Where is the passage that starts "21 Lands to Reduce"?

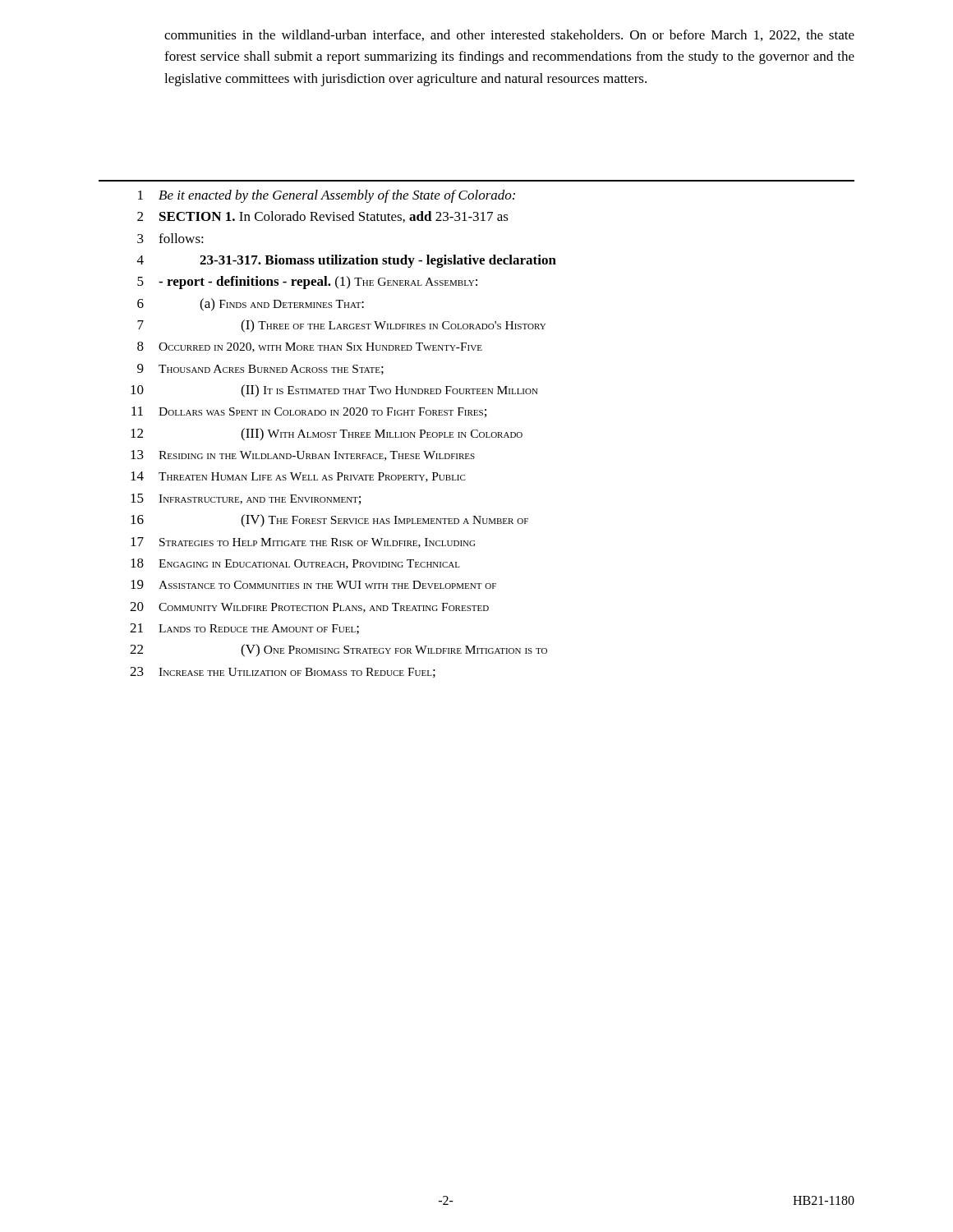click(x=244, y=629)
